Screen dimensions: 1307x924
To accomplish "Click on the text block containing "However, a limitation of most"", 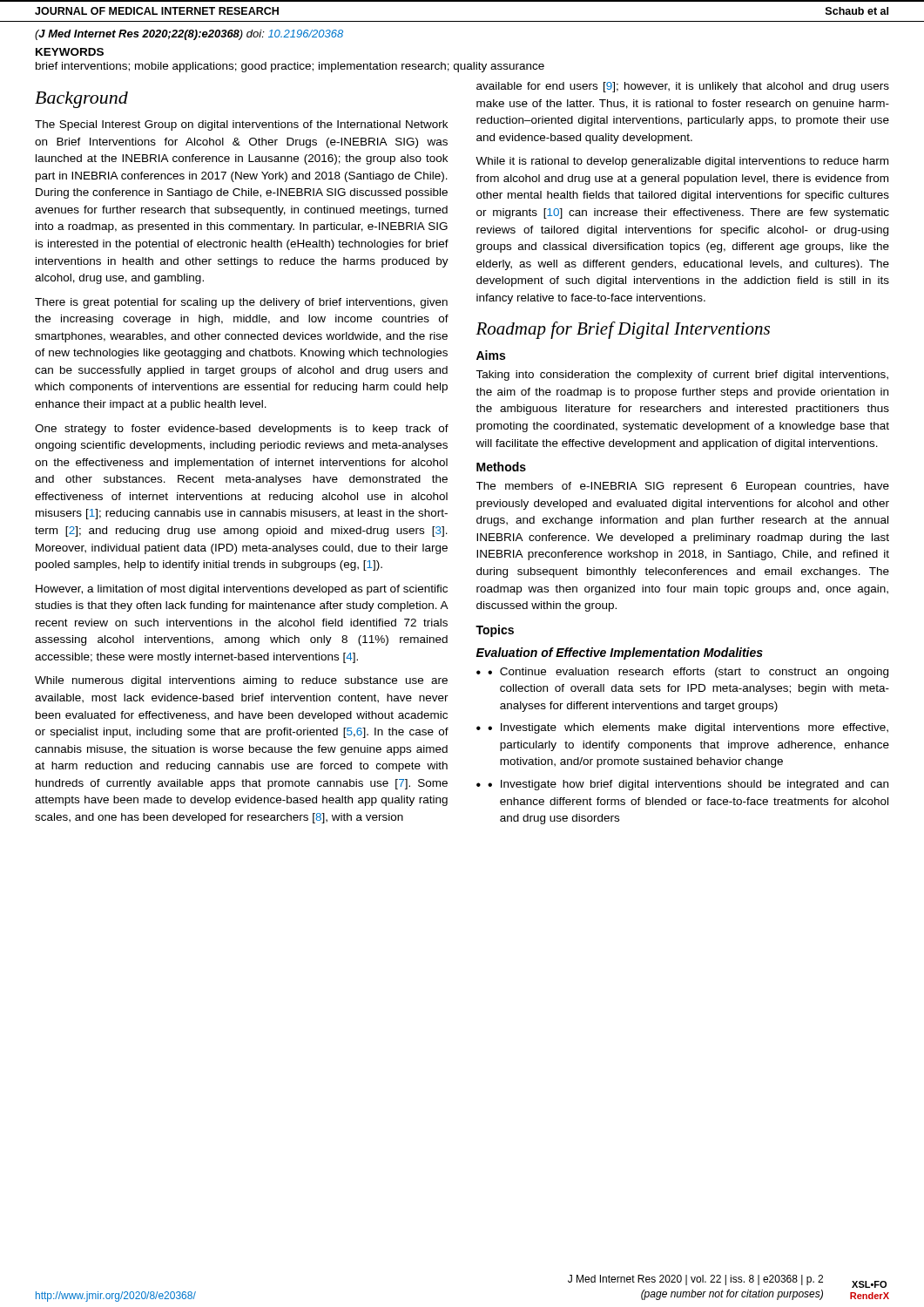I will pos(241,623).
